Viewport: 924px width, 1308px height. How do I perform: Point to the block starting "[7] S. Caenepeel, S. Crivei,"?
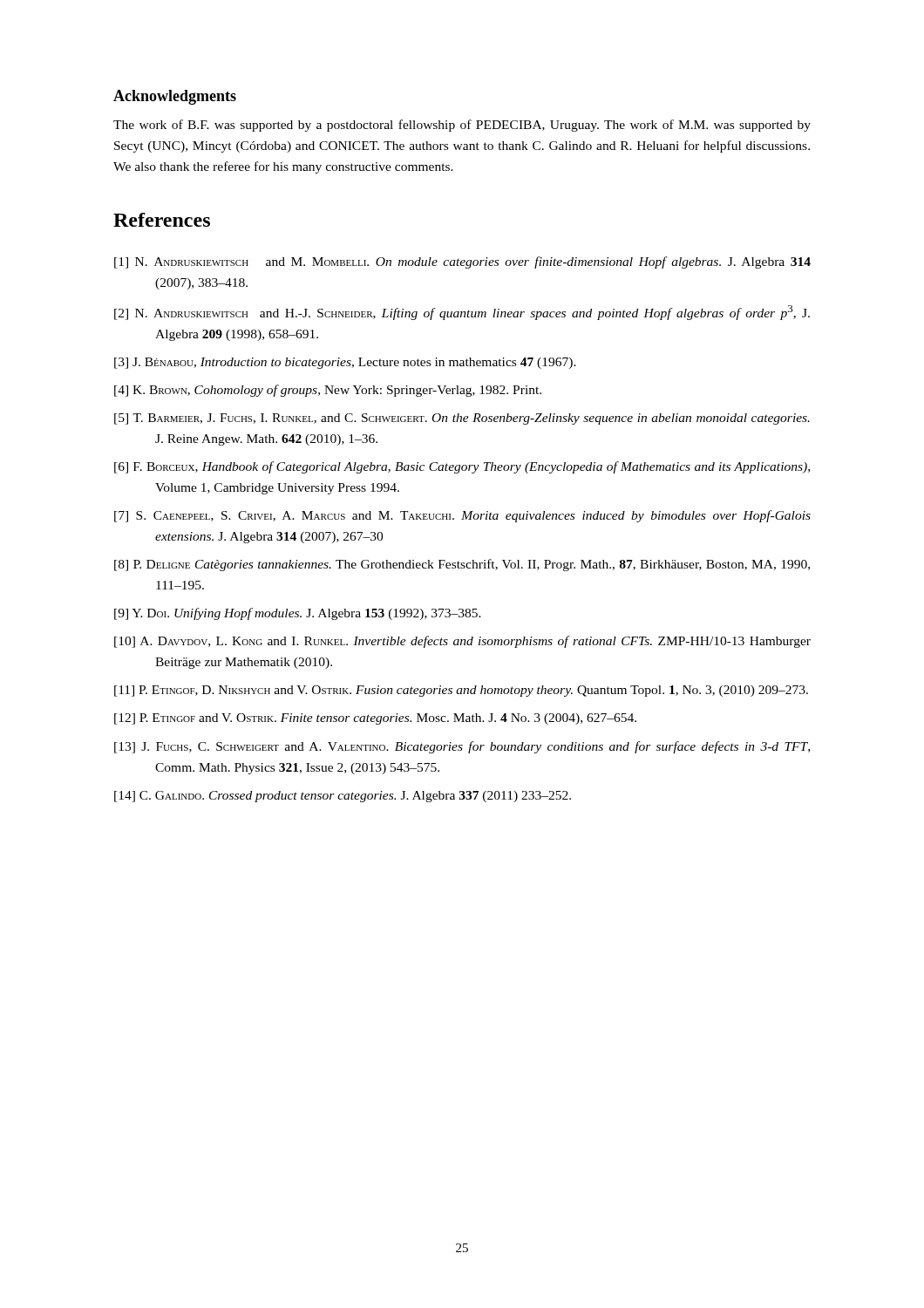point(462,526)
